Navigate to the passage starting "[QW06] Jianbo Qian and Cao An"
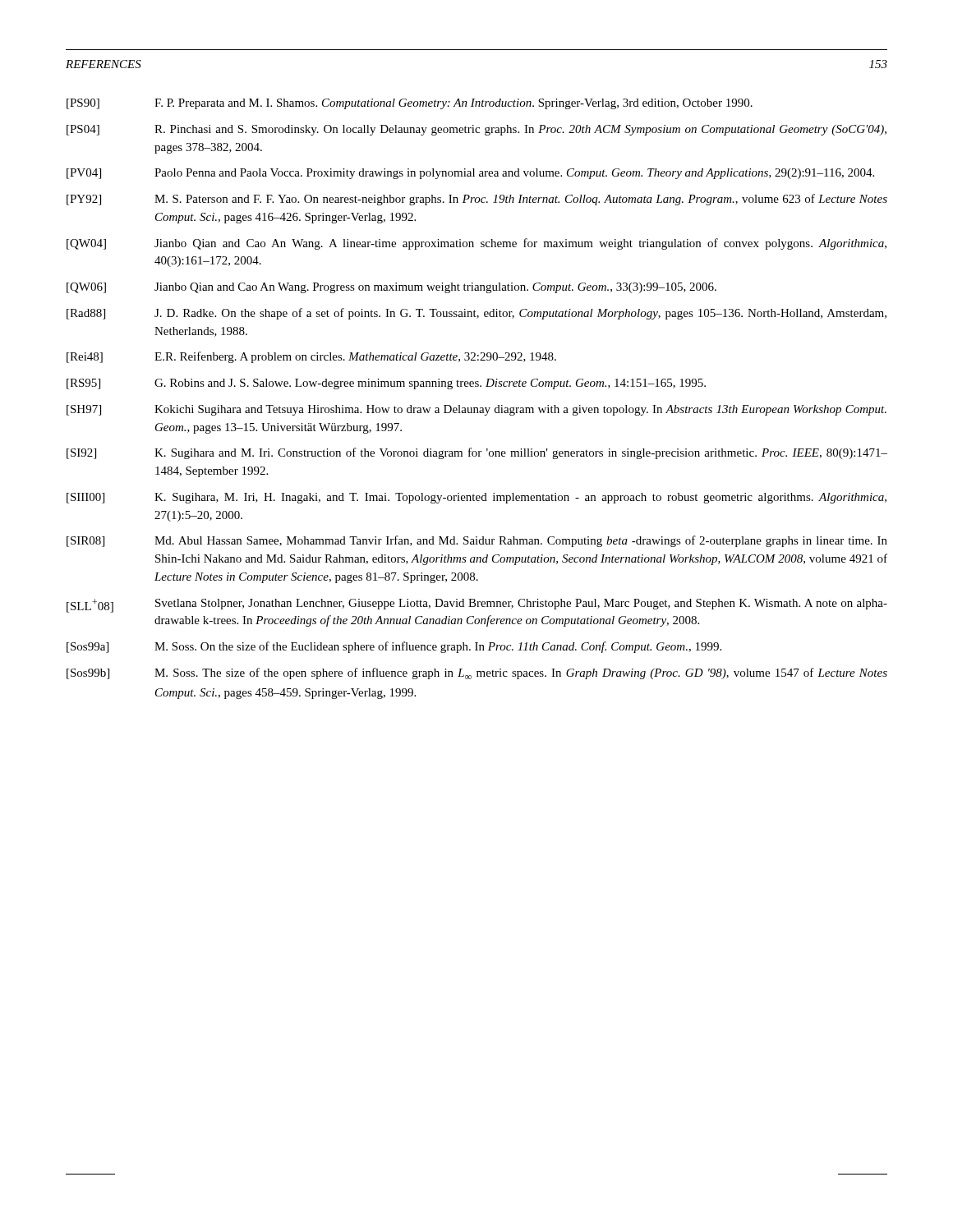This screenshot has width=953, height=1232. click(x=476, y=287)
